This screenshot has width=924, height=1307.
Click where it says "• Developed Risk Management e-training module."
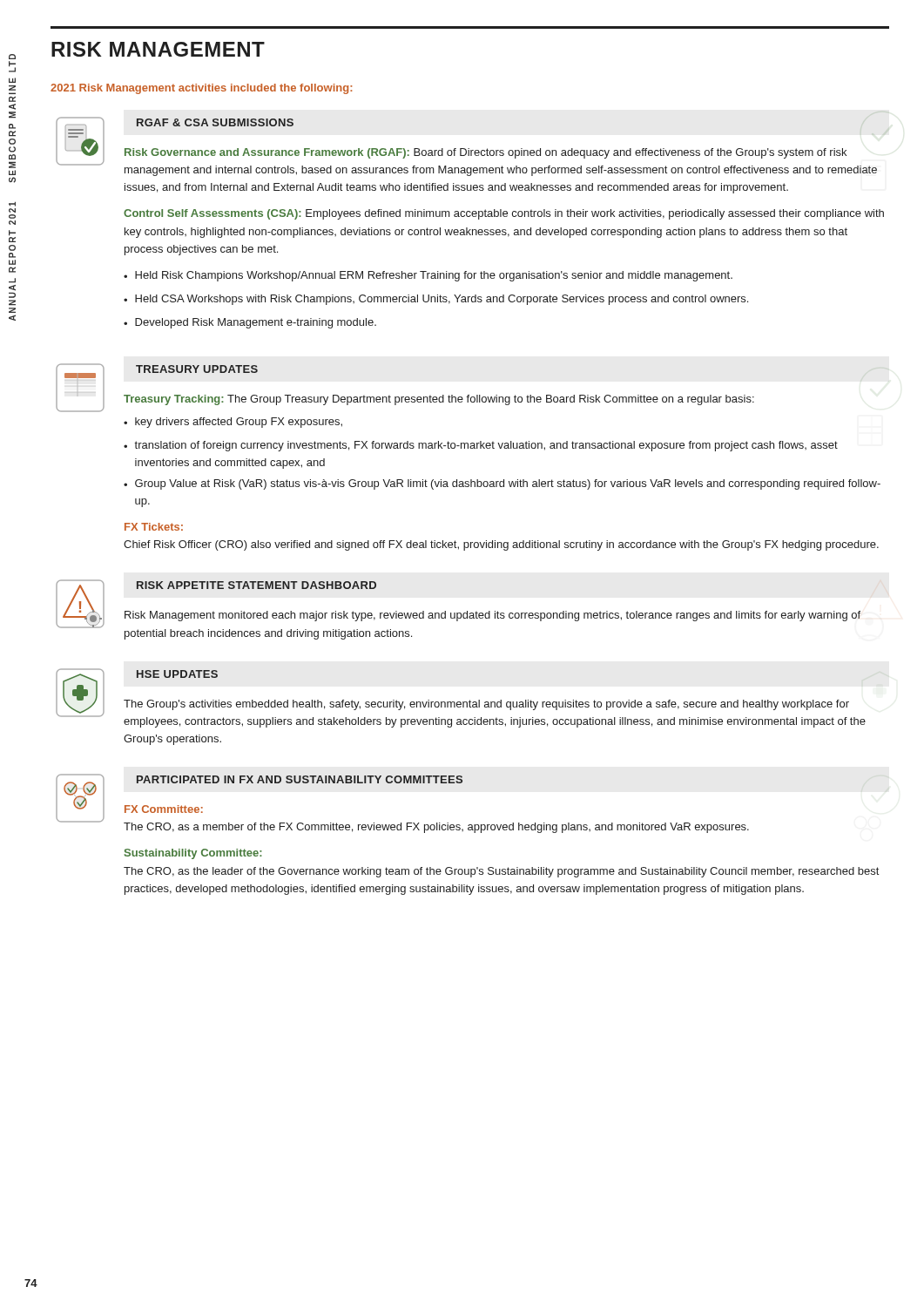tap(250, 323)
